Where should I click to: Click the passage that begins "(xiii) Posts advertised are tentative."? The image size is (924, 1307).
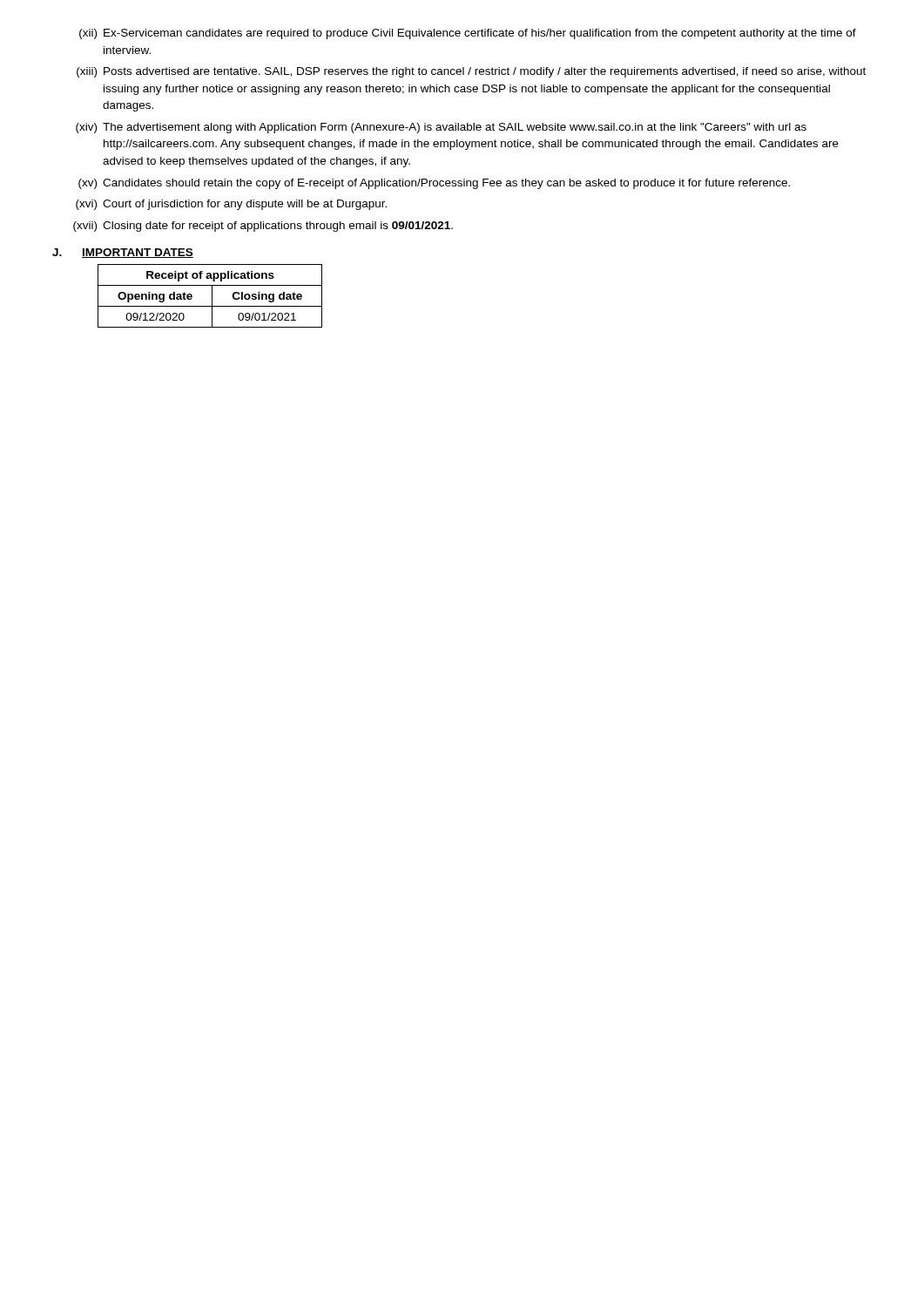[x=464, y=88]
